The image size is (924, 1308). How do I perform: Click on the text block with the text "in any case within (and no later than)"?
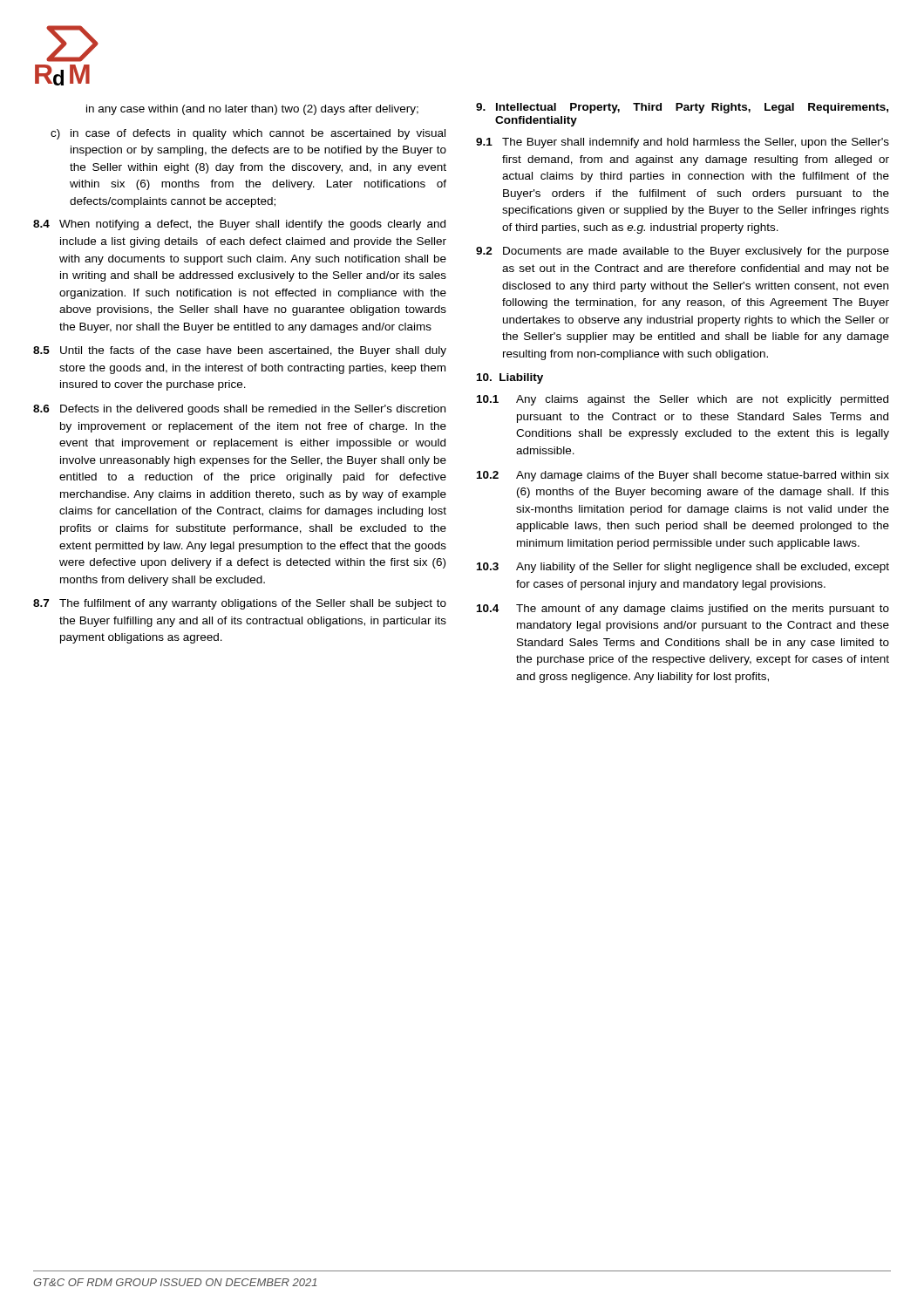[x=252, y=109]
